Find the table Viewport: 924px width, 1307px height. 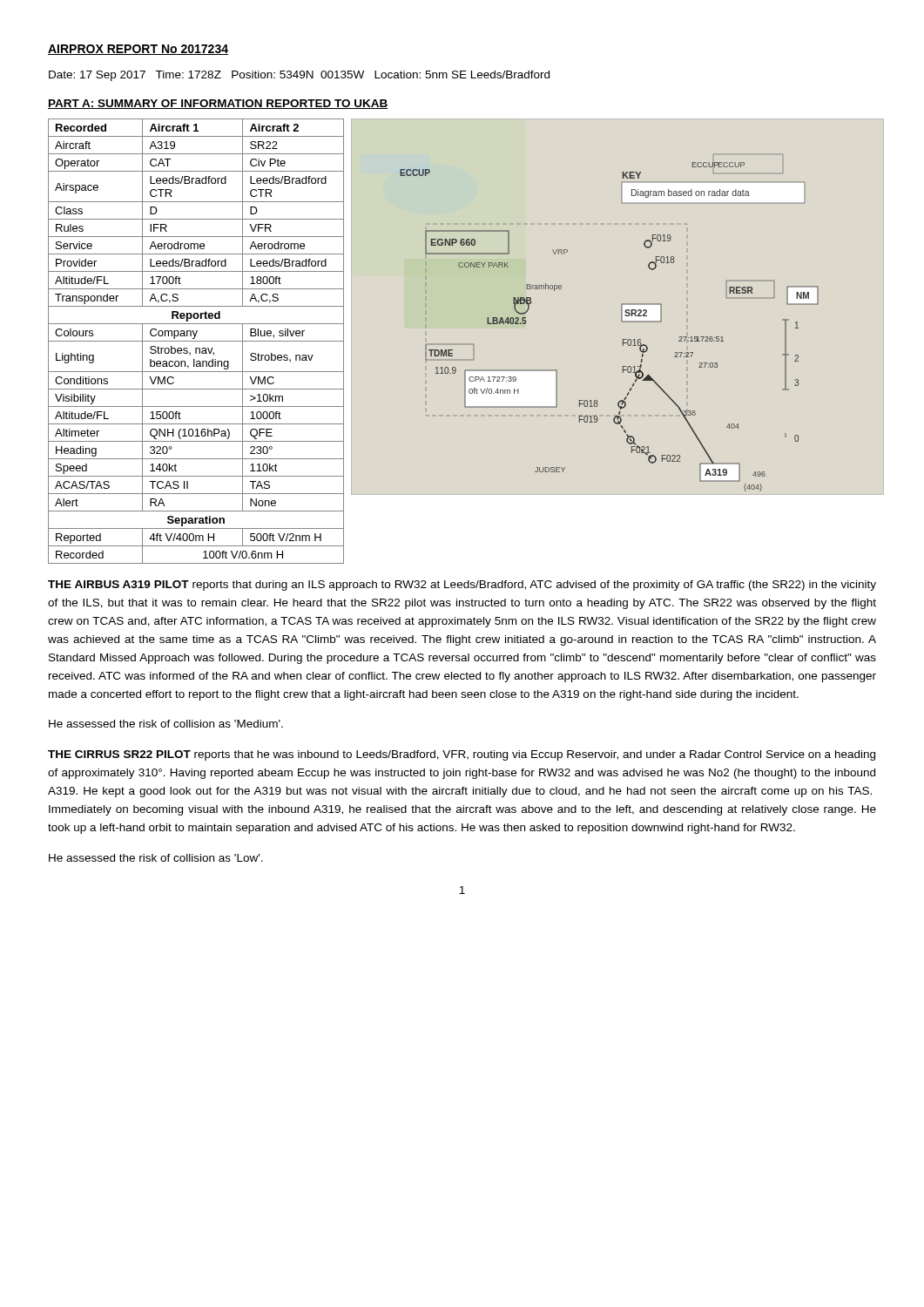pyautogui.click(x=196, y=341)
